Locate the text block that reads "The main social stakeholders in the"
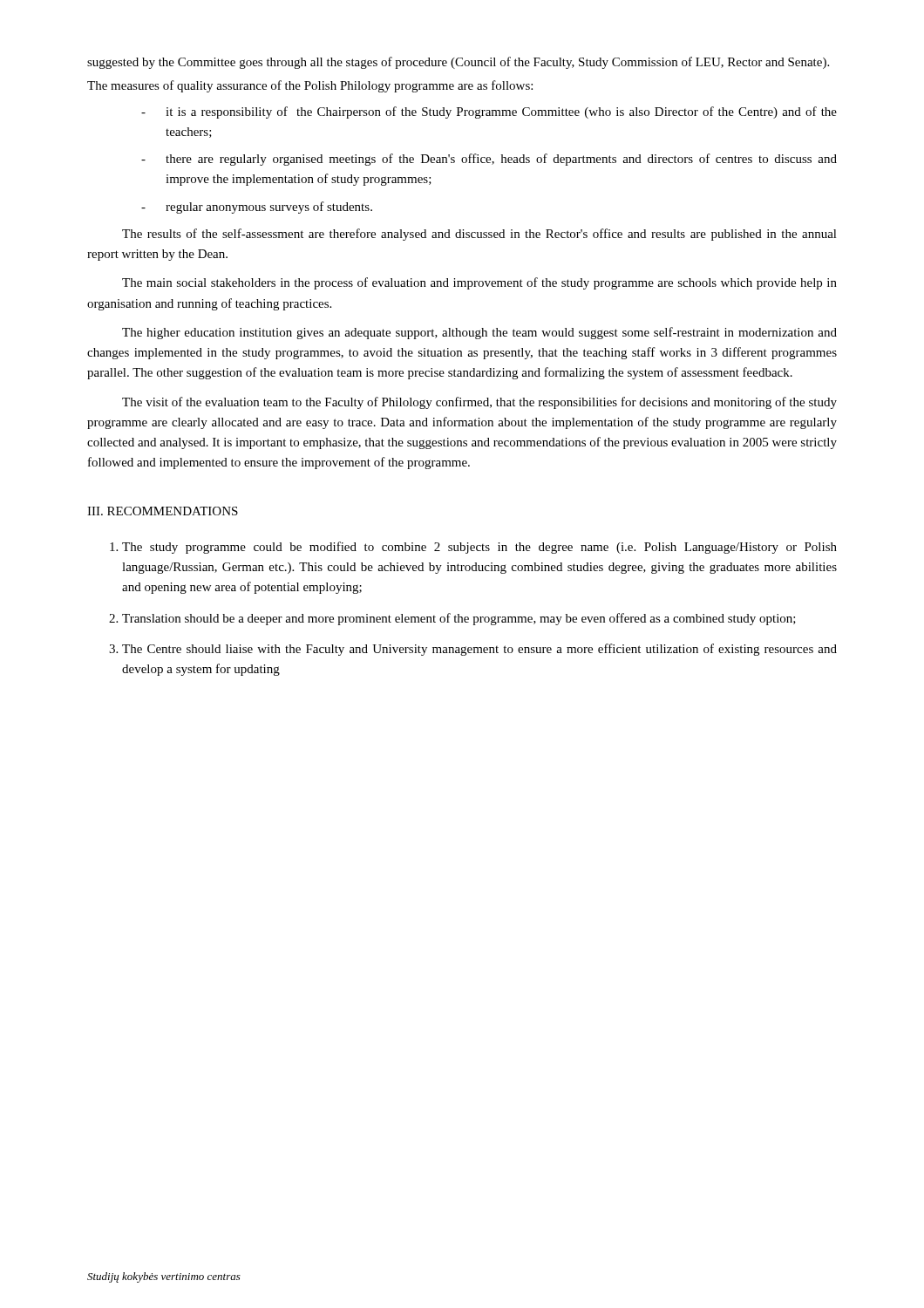The height and width of the screenshot is (1308, 924). 462,293
